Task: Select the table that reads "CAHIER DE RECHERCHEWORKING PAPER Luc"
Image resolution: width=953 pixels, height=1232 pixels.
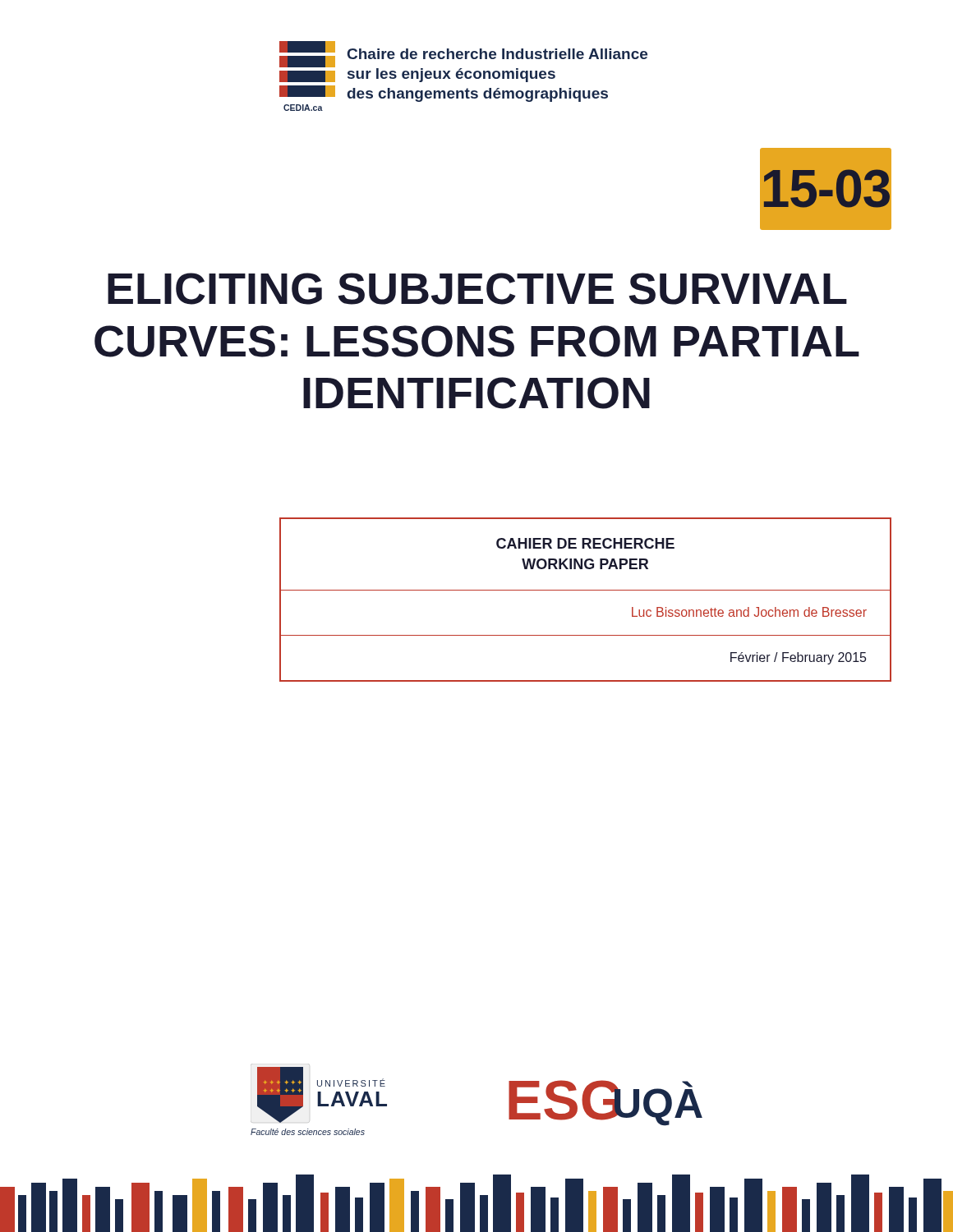Action: point(585,600)
